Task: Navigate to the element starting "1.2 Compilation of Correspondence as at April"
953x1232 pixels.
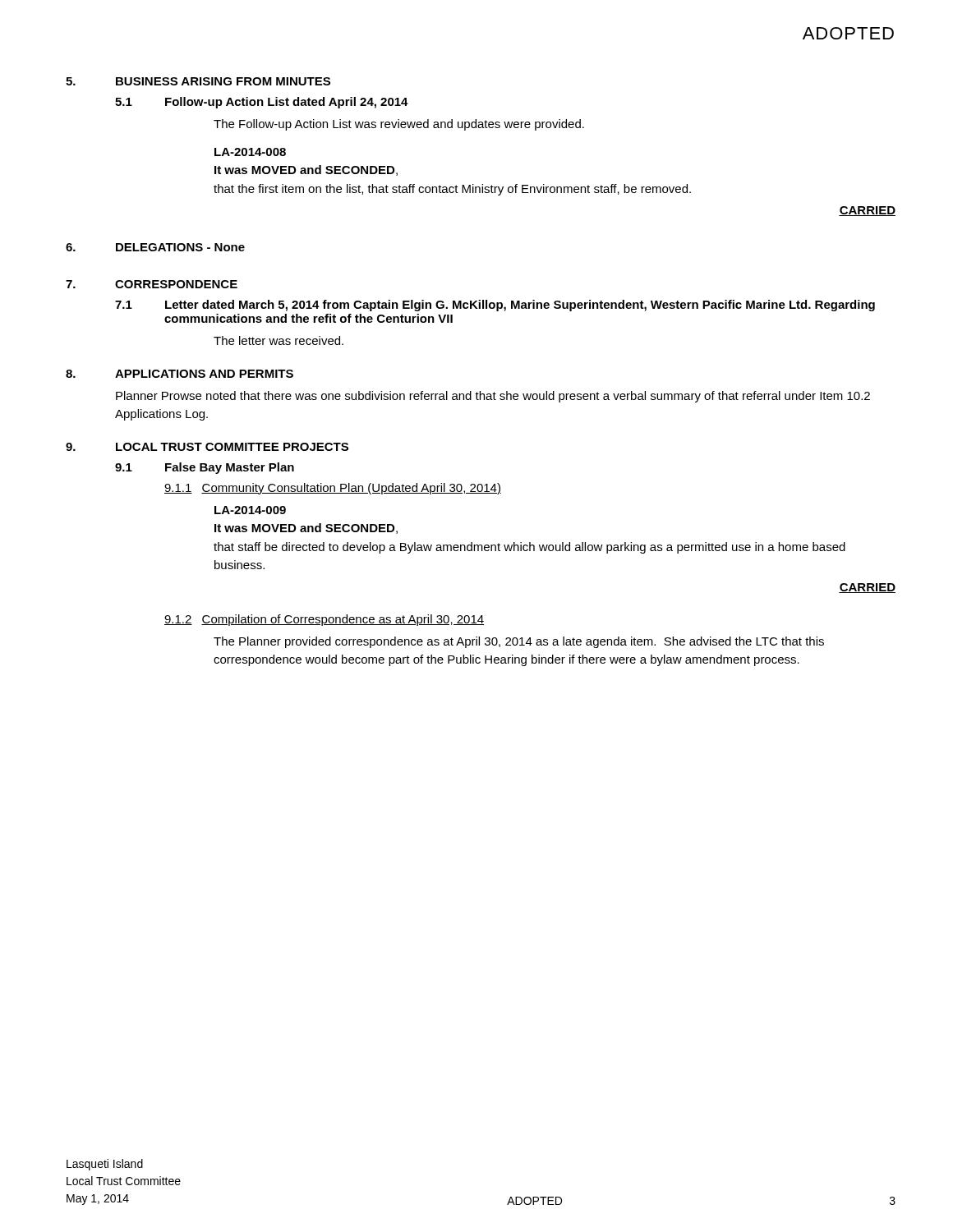Action: pyautogui.click(x=324, y=618)
